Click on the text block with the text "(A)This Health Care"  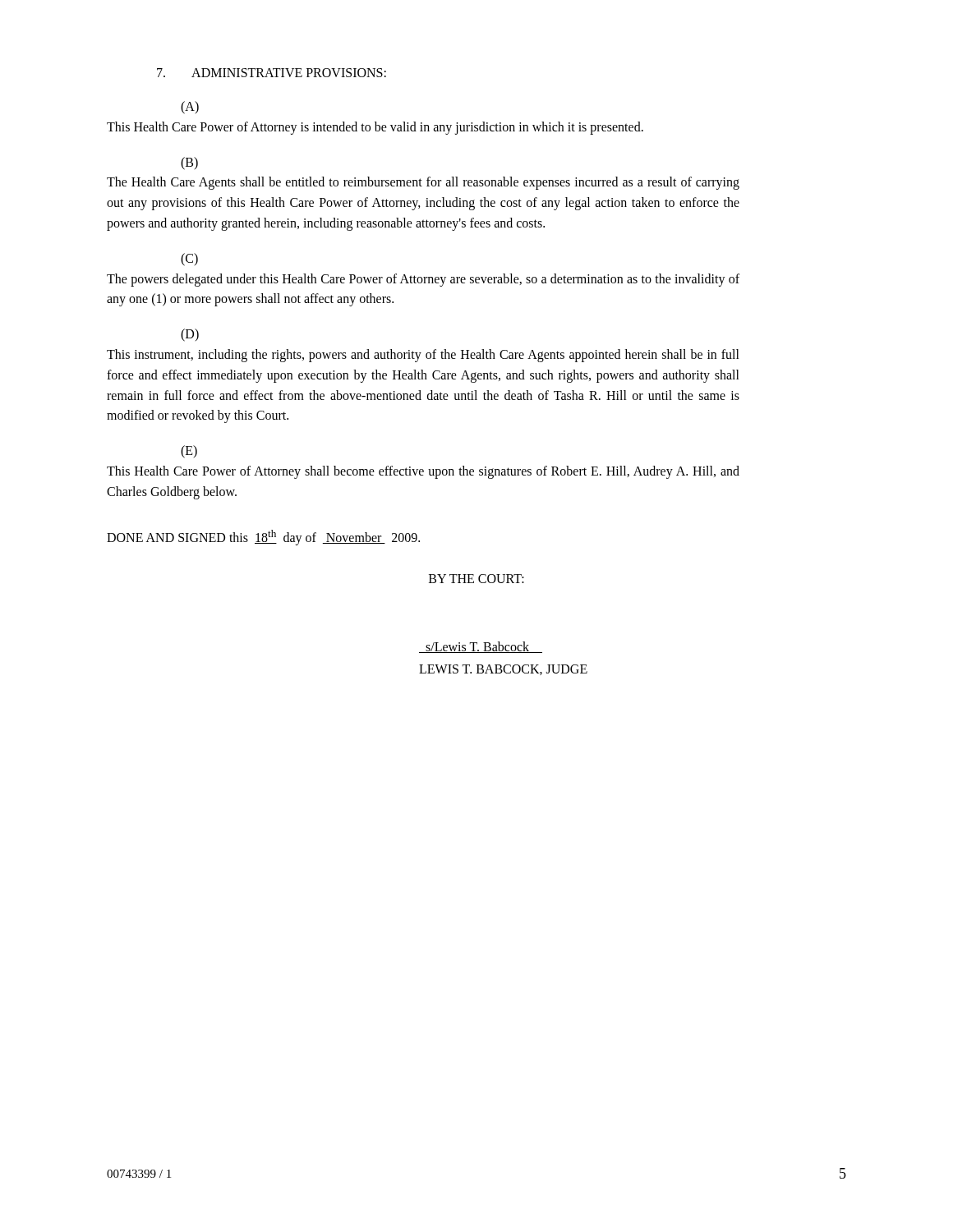423,117
